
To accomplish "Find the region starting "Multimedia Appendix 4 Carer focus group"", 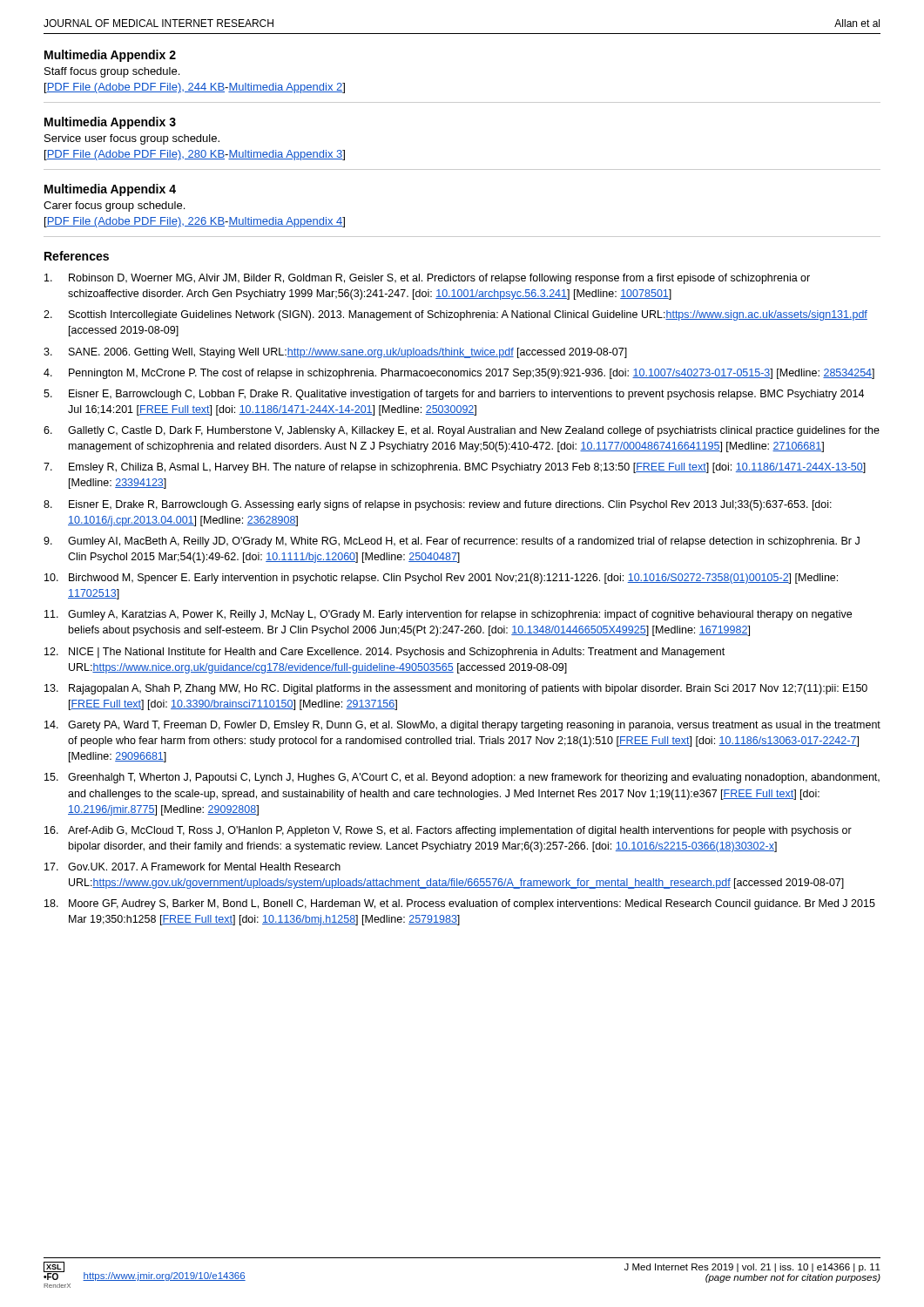I will 110,190.
